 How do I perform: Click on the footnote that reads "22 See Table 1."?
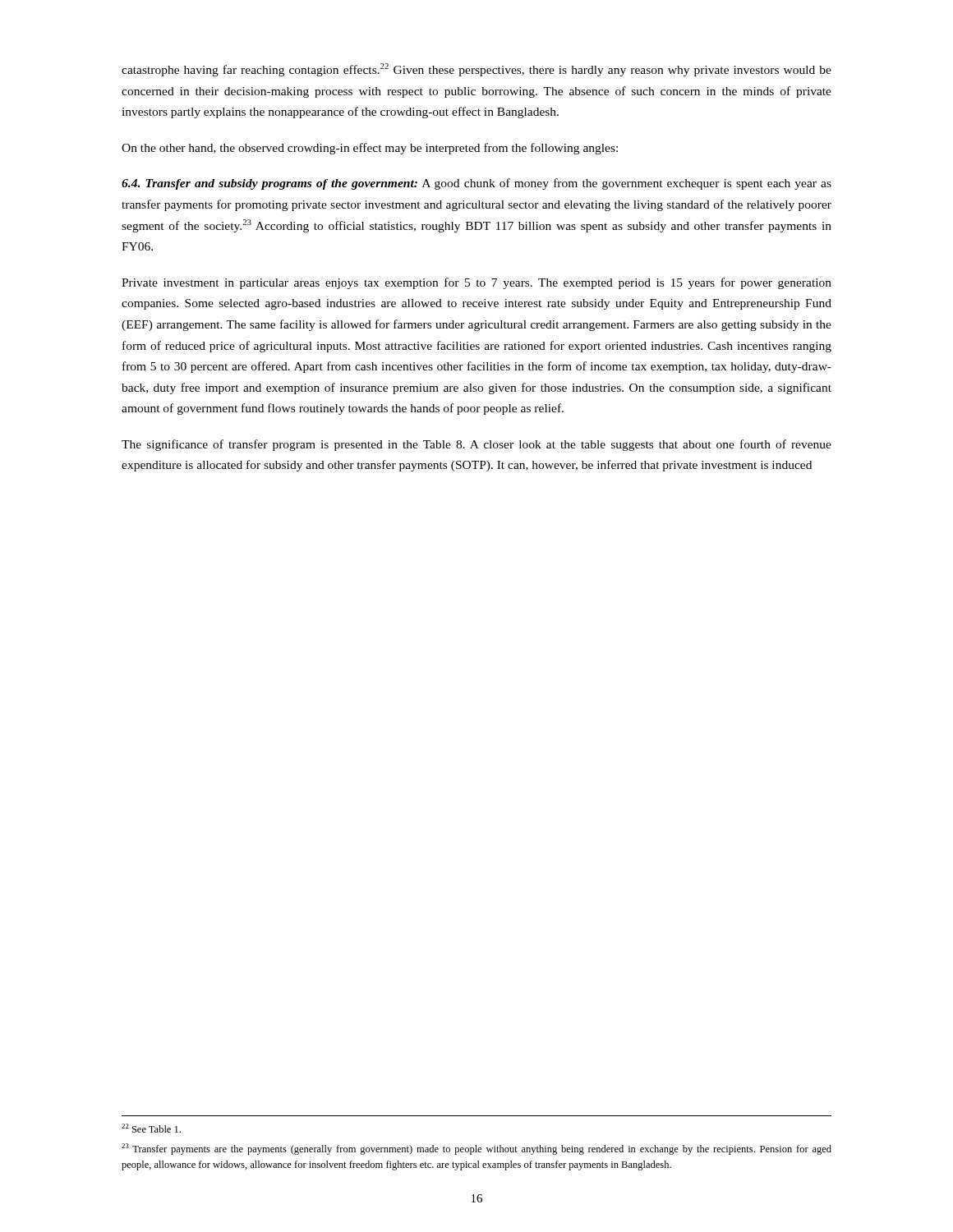point(152,1129)
